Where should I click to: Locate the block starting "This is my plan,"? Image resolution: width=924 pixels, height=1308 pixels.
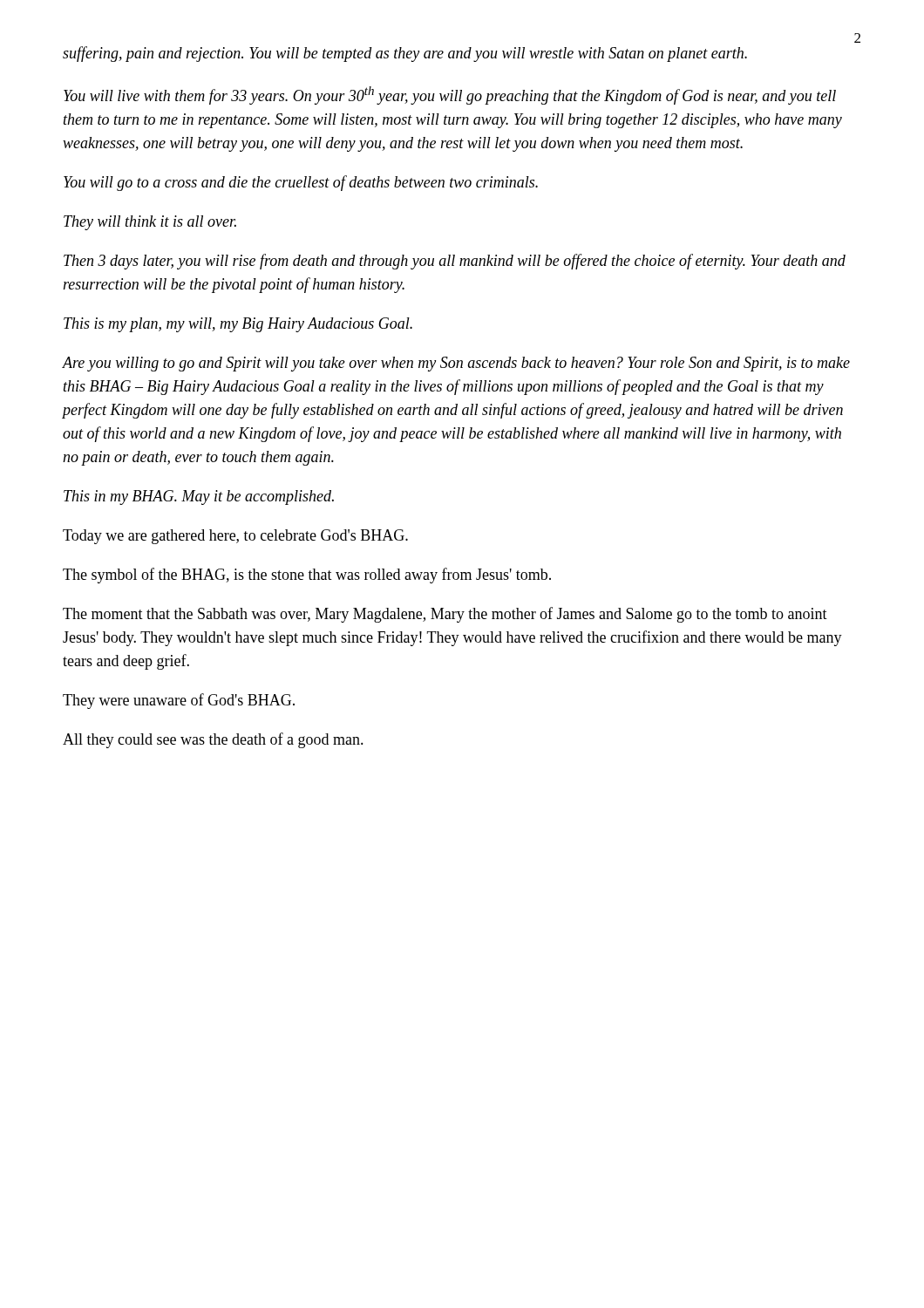[x=238, y=325]
